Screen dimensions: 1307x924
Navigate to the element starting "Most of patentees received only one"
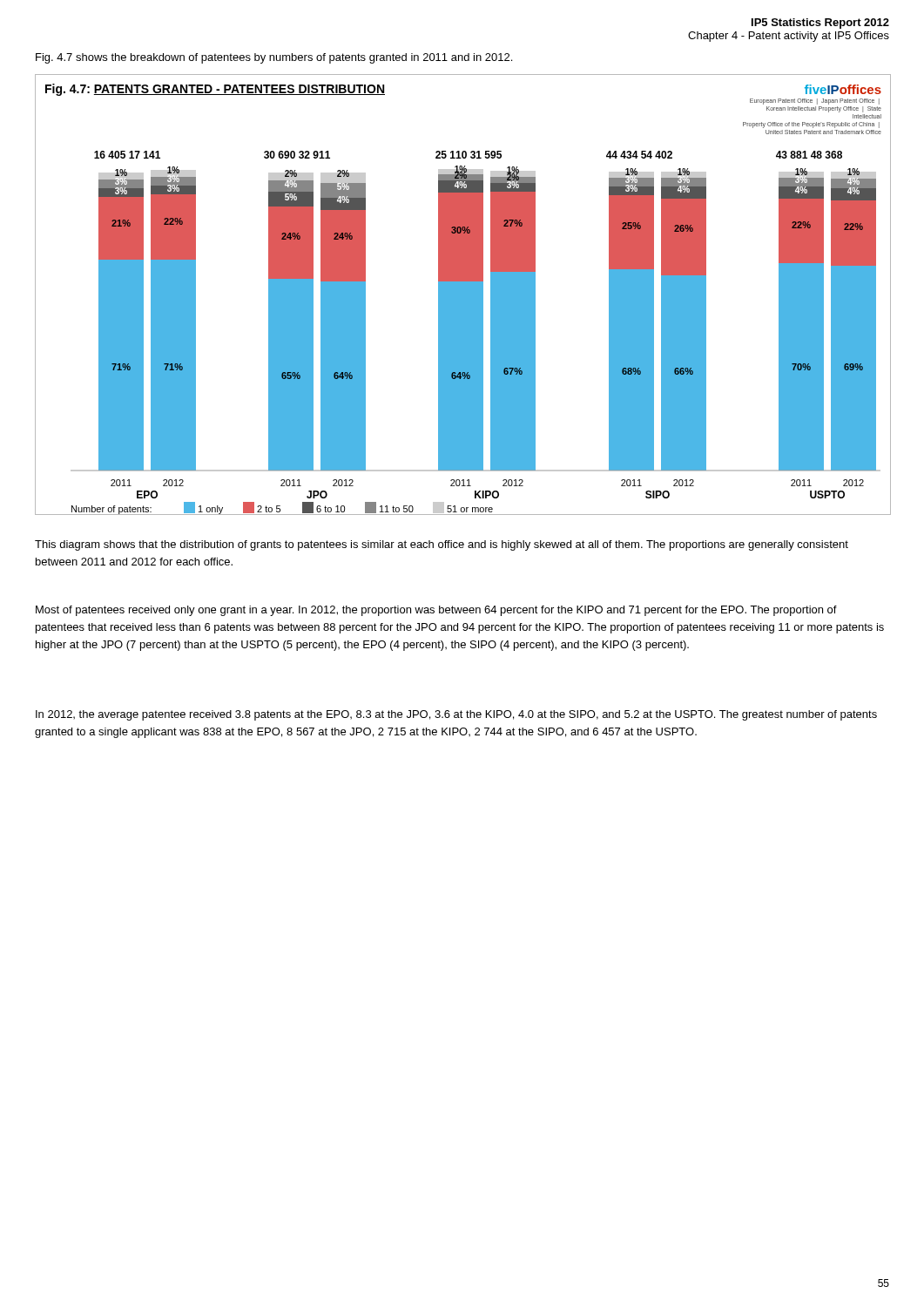point(460,627)
